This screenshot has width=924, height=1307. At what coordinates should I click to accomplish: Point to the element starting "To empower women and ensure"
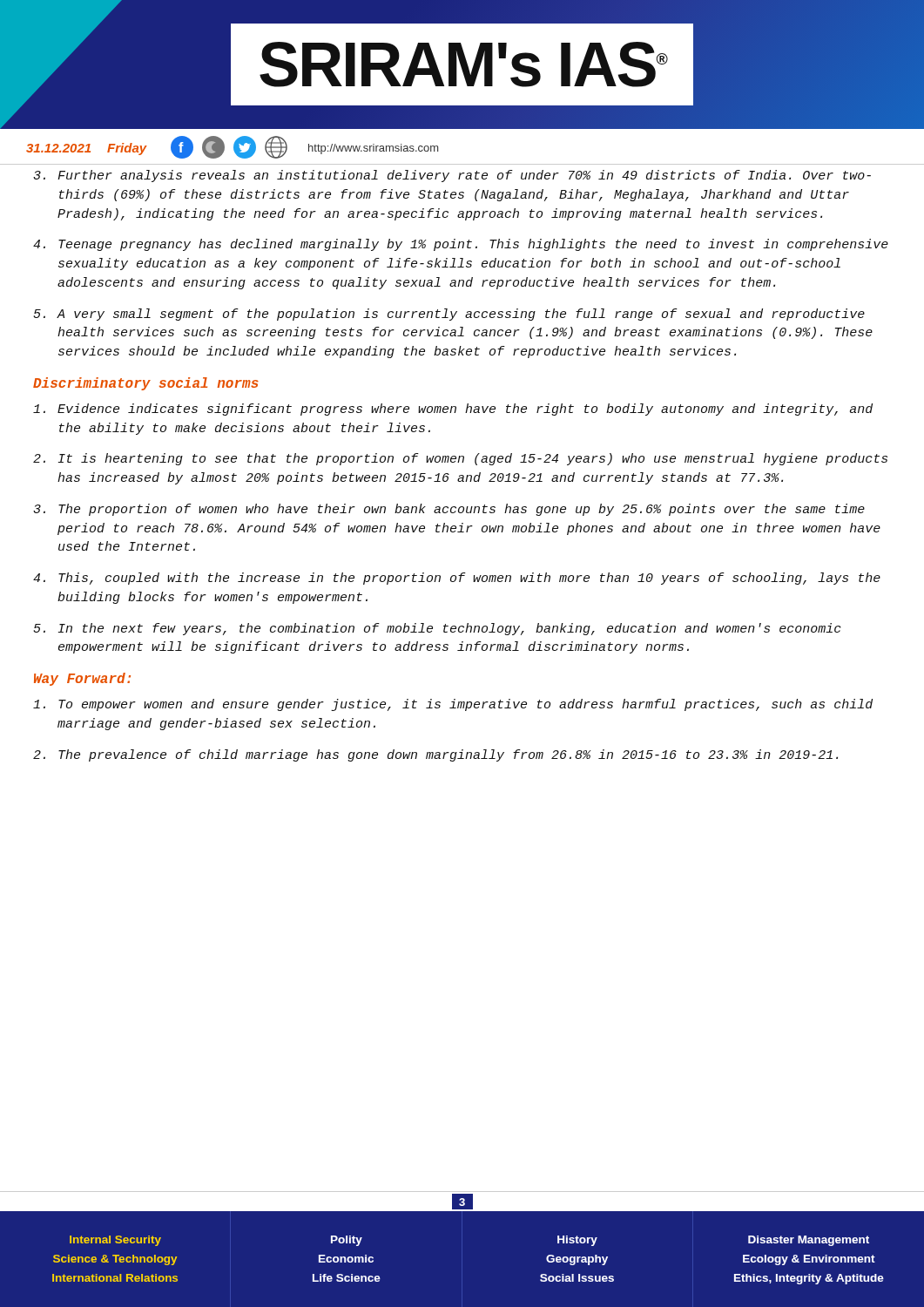coord(462,715)
